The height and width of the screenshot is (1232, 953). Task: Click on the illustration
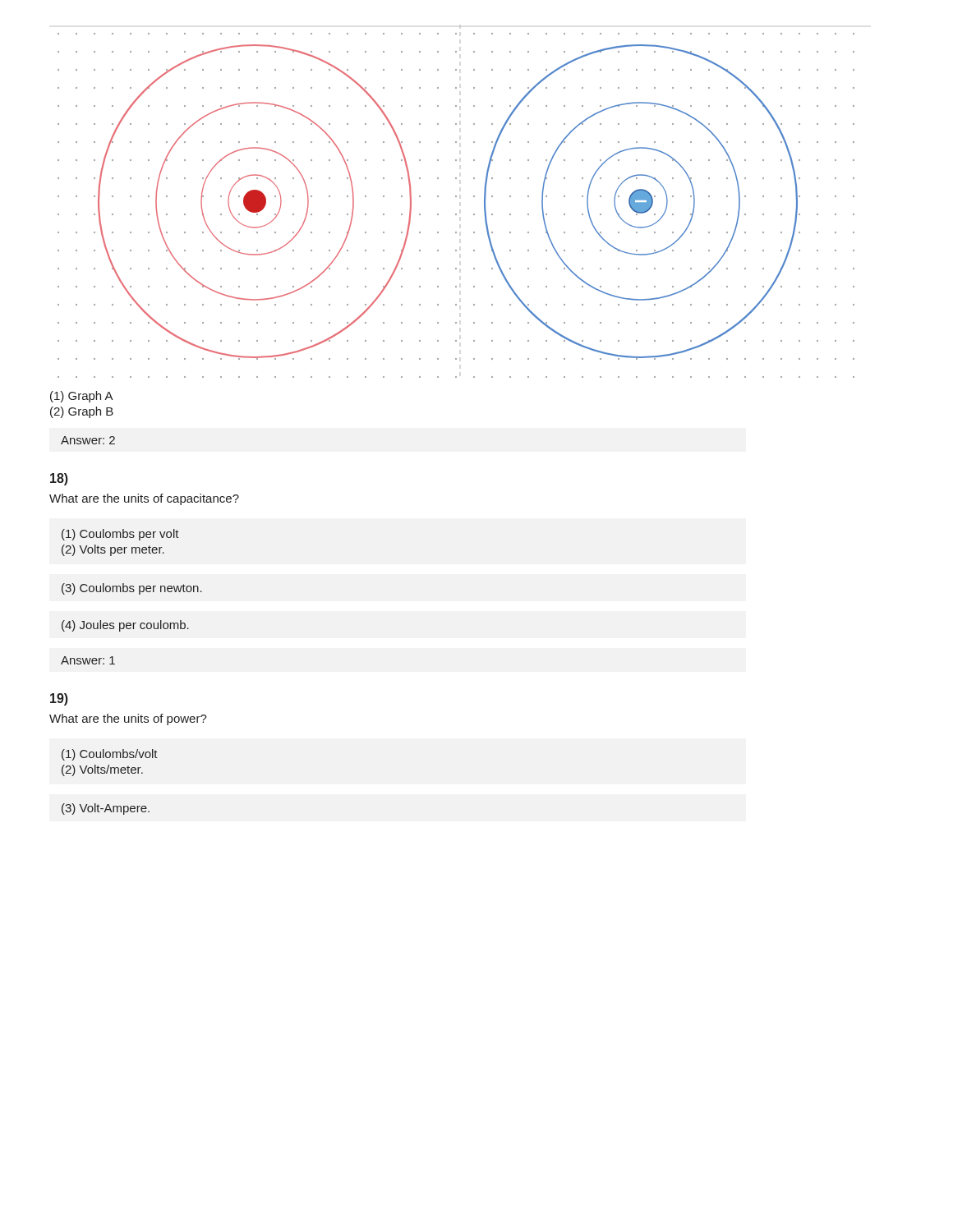point(460,202)
